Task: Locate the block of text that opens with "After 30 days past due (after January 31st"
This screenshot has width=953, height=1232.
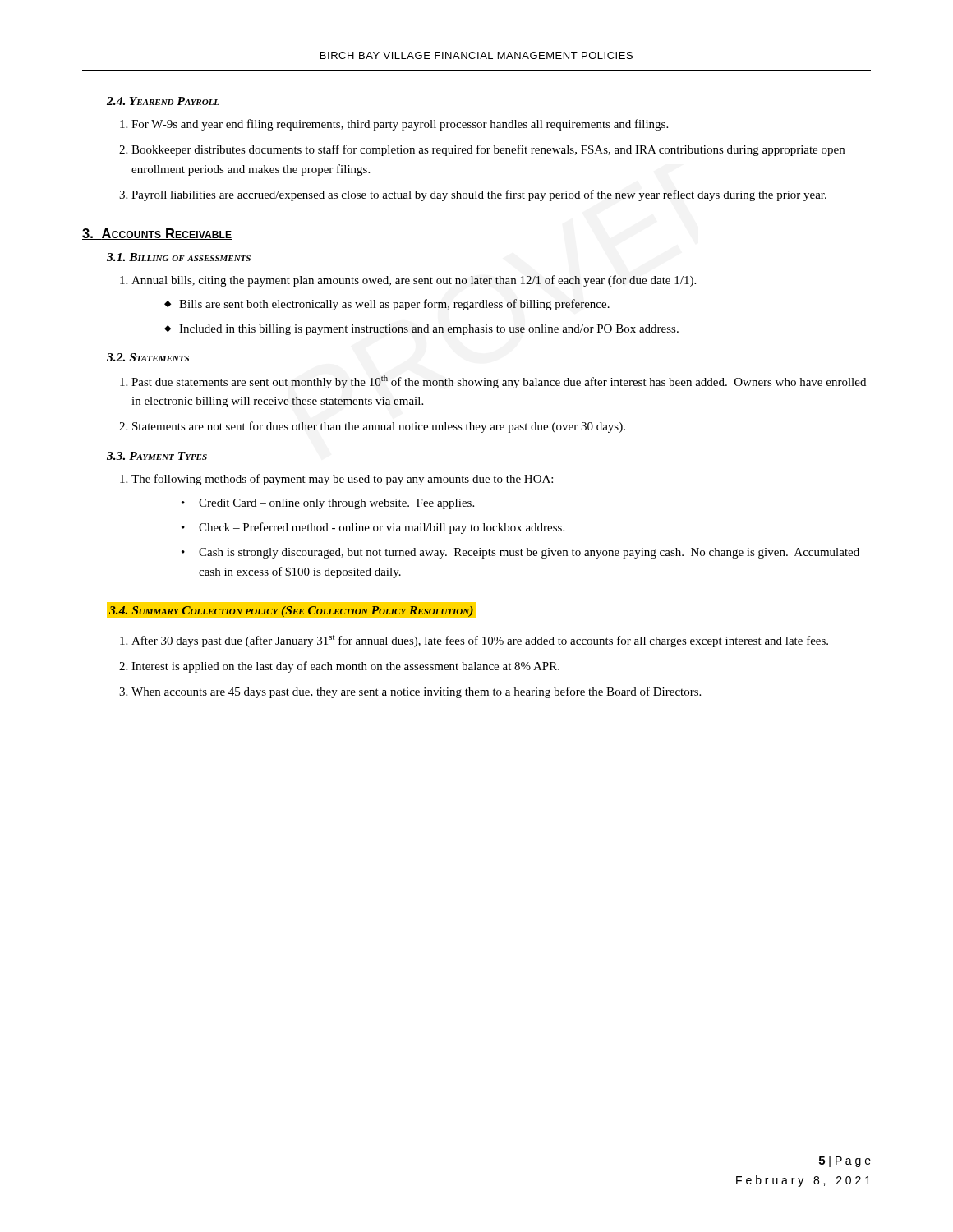Action: (480, 639)
